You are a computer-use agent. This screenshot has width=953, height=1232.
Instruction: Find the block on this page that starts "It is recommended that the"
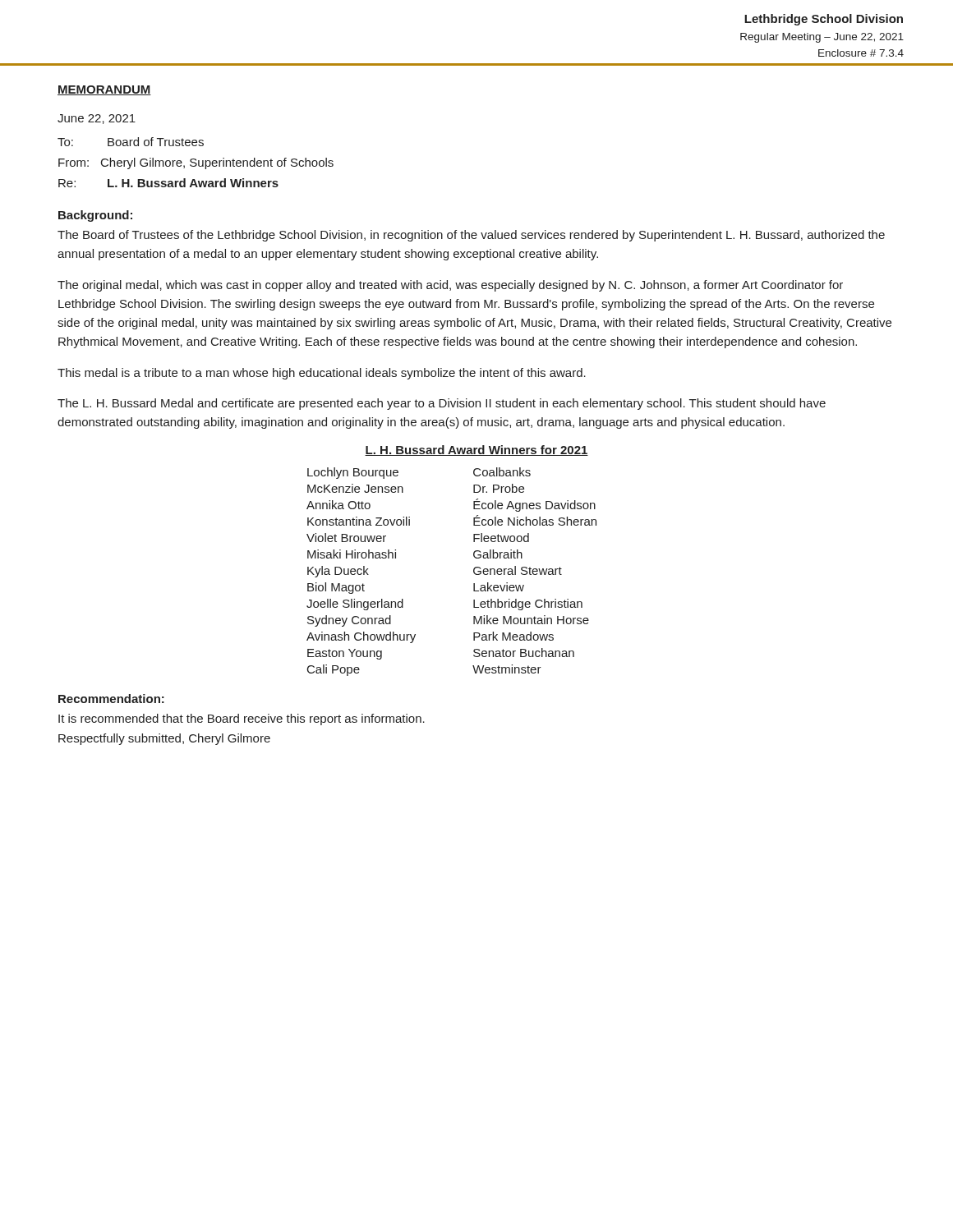click(x=241, y=728)
